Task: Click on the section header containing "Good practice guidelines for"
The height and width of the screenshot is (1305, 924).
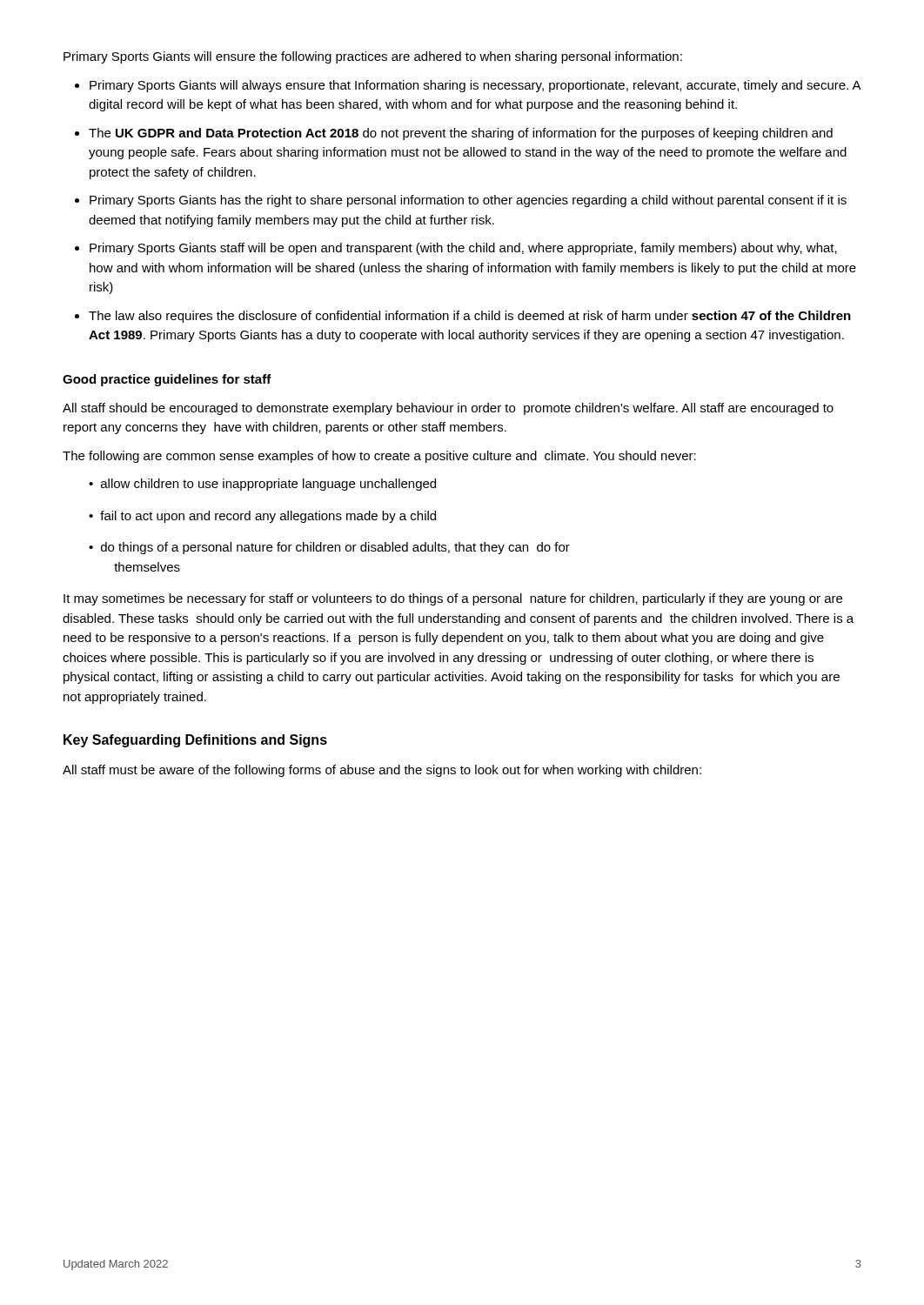Action: point(167,378)
